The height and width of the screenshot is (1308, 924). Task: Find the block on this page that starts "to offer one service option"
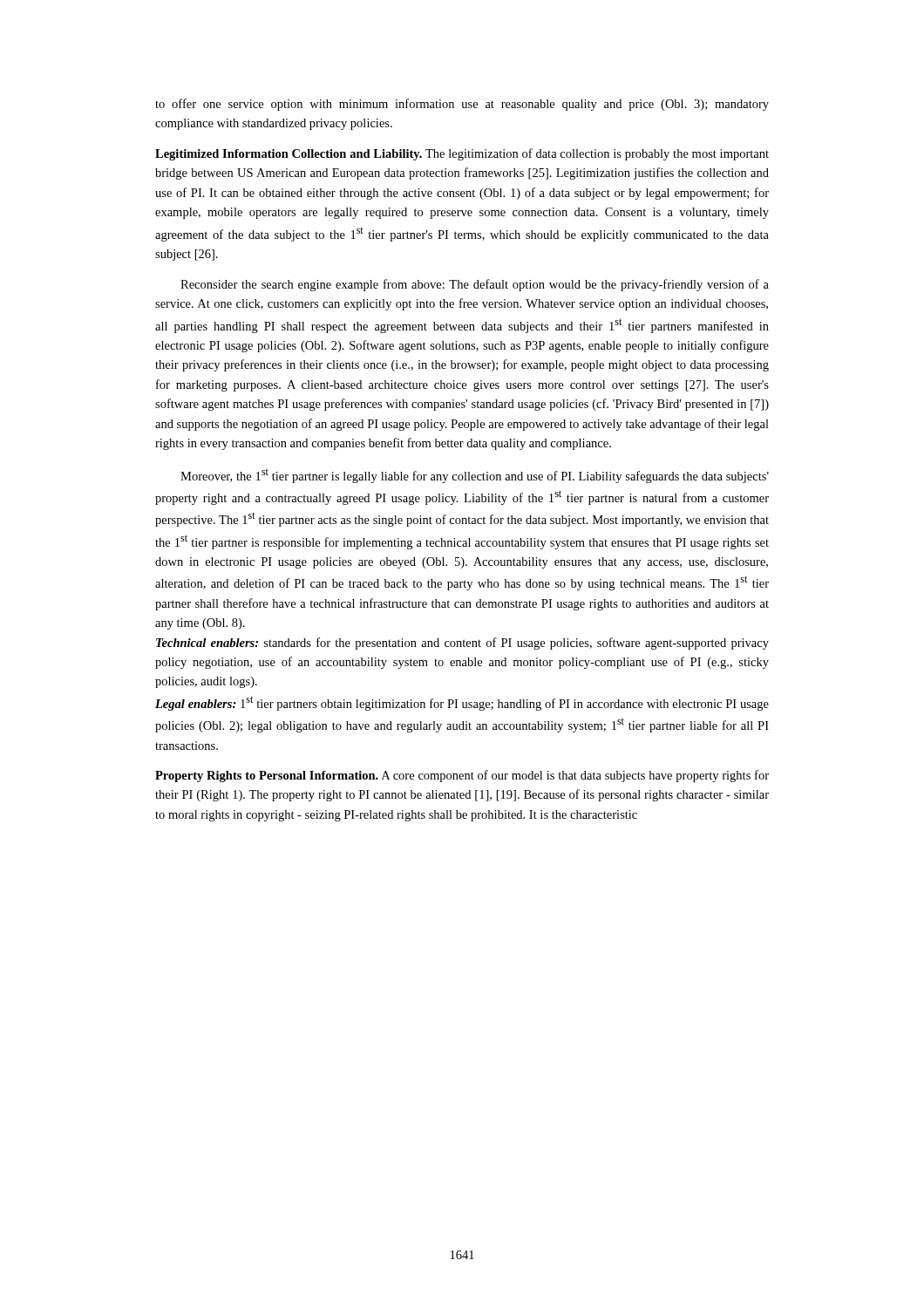point(462,114)
